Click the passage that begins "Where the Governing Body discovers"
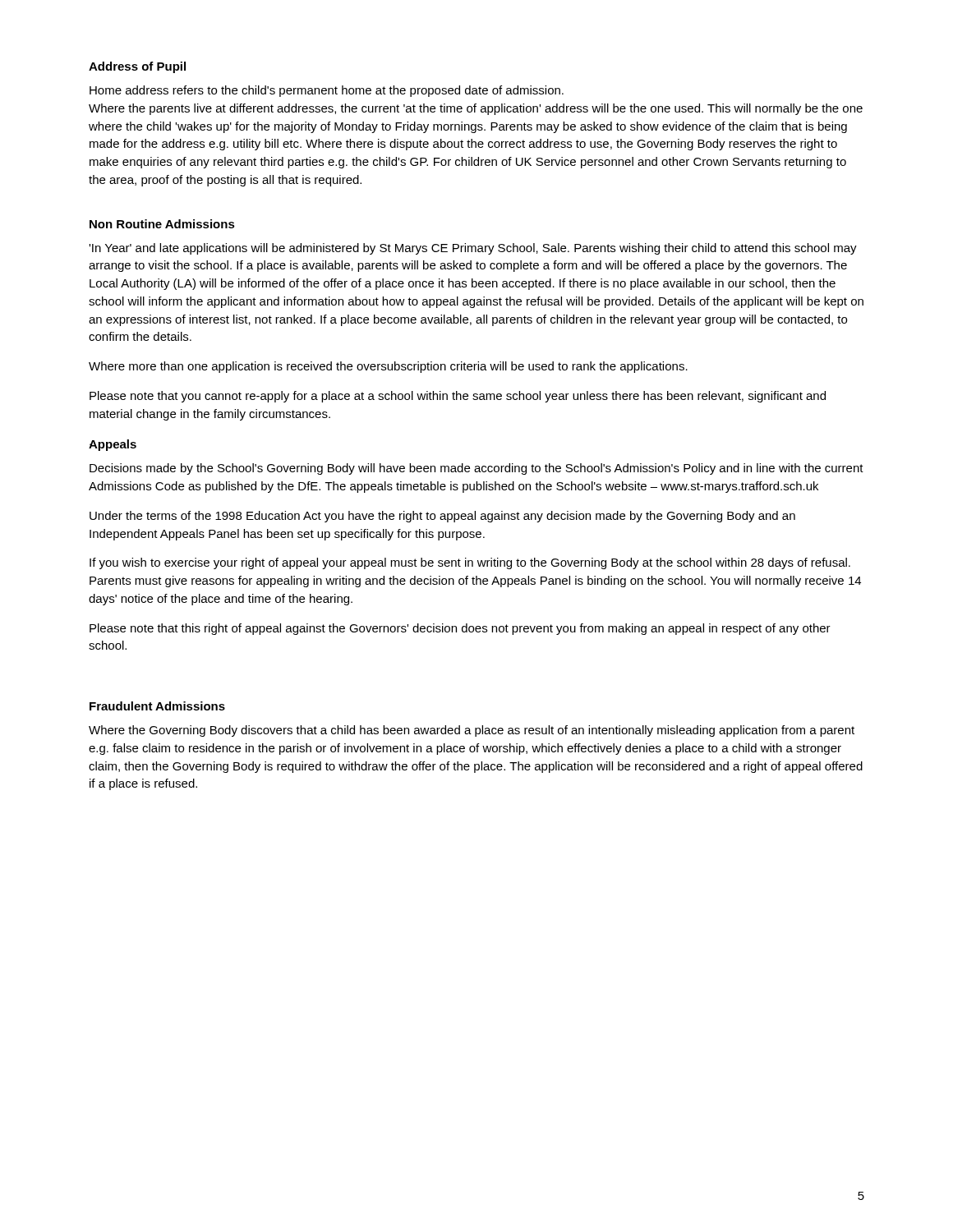Screen dimensions: 1232x953 (x=476, y=757)
